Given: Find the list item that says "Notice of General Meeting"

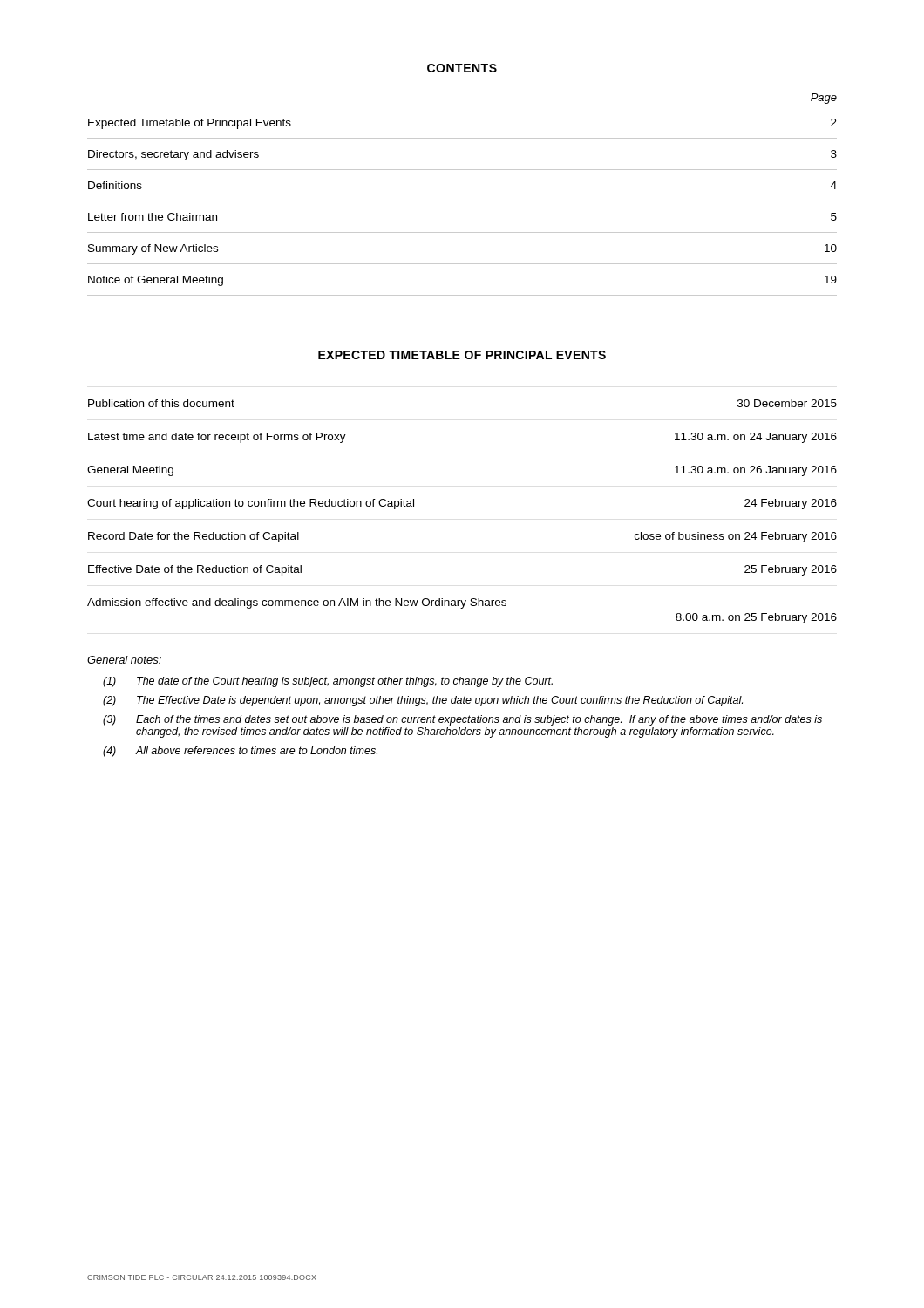Looking at the screenshot, I should tap(157, 280).
